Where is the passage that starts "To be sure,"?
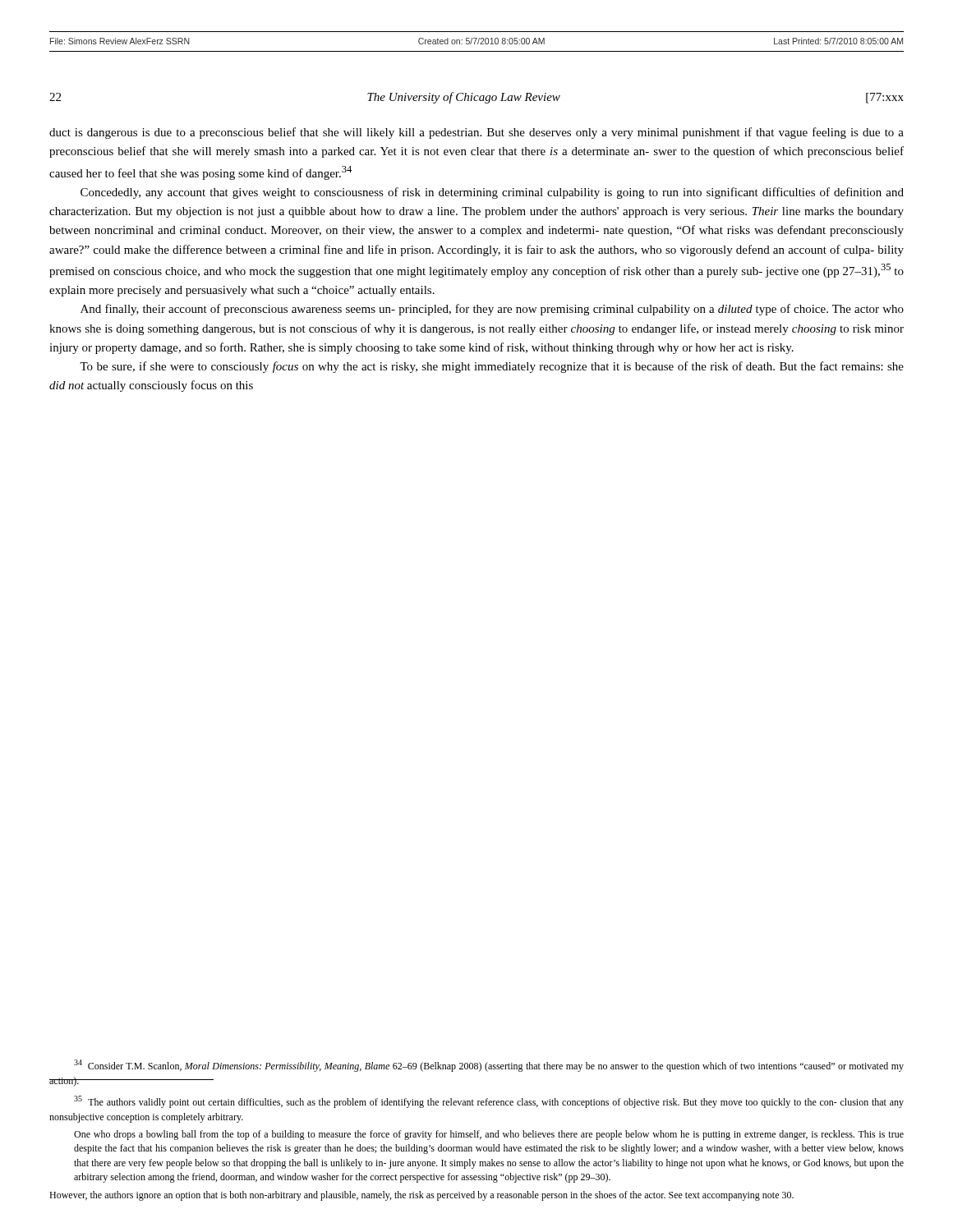Screen dimensions: 1232x953 pos(476,376)
